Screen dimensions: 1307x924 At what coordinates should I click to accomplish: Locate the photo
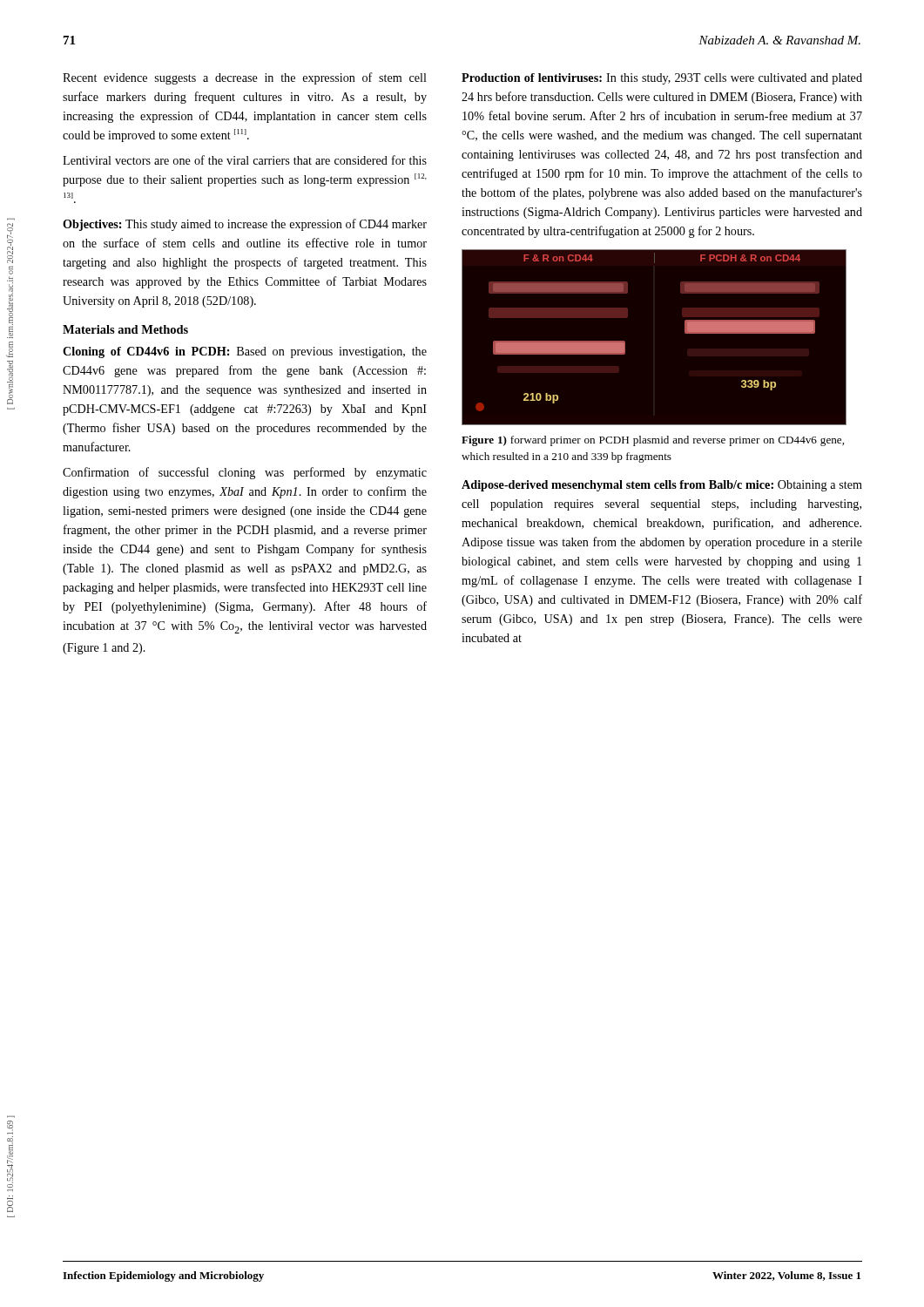tap(654, 337)
